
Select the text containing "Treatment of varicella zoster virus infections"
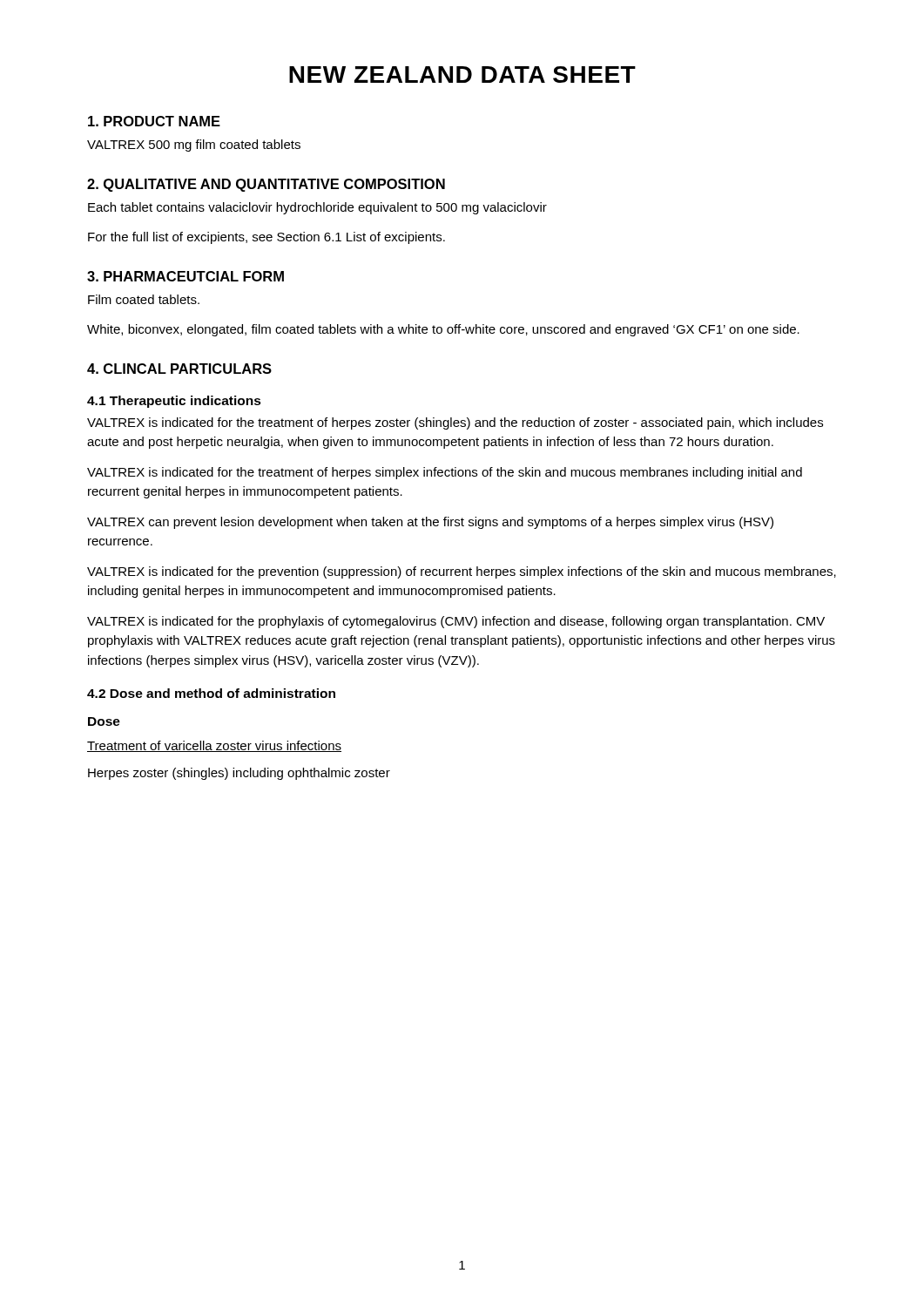click(x=214, y=745)
